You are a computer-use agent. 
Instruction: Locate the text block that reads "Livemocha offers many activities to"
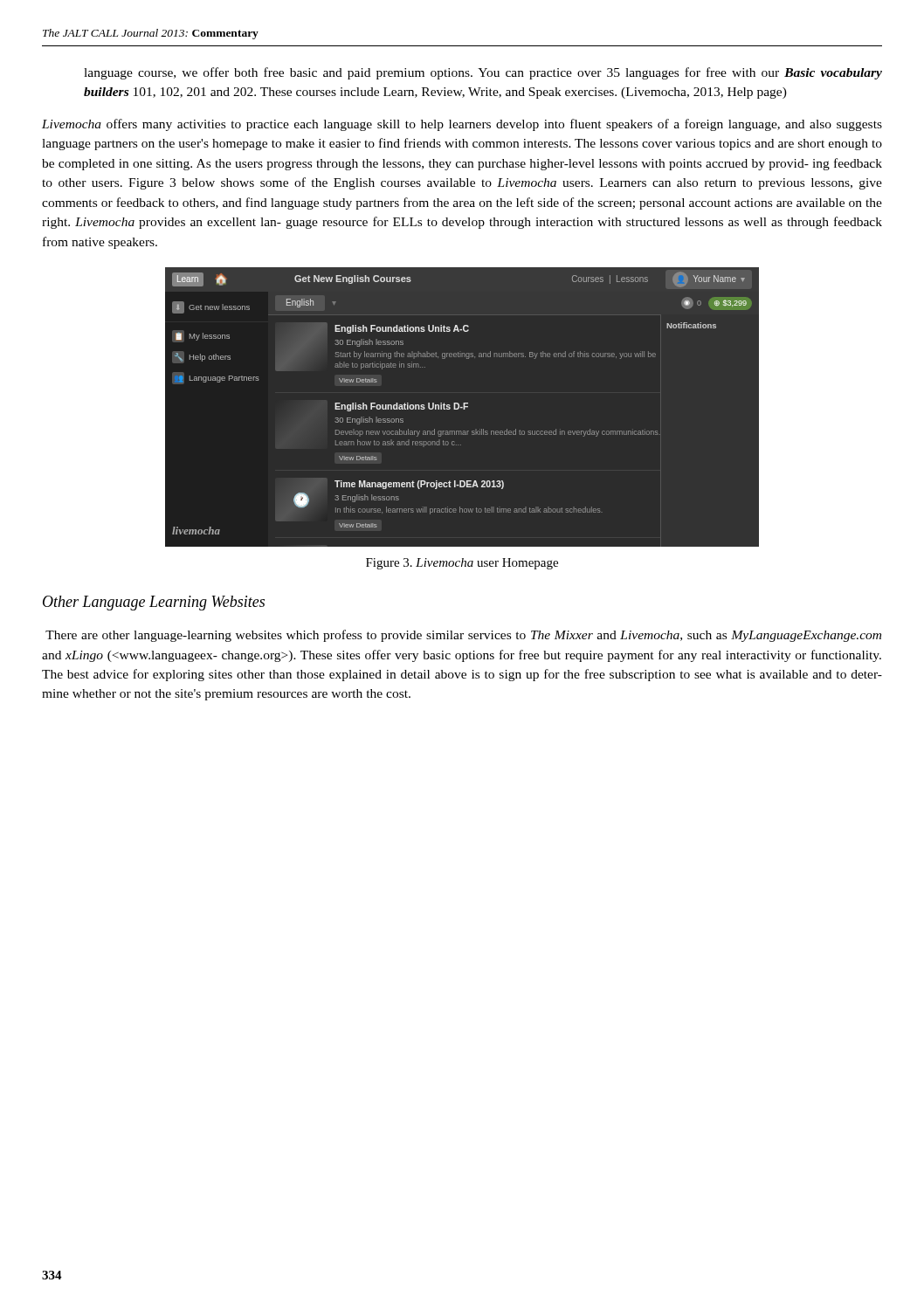click(x=462, y=182)
